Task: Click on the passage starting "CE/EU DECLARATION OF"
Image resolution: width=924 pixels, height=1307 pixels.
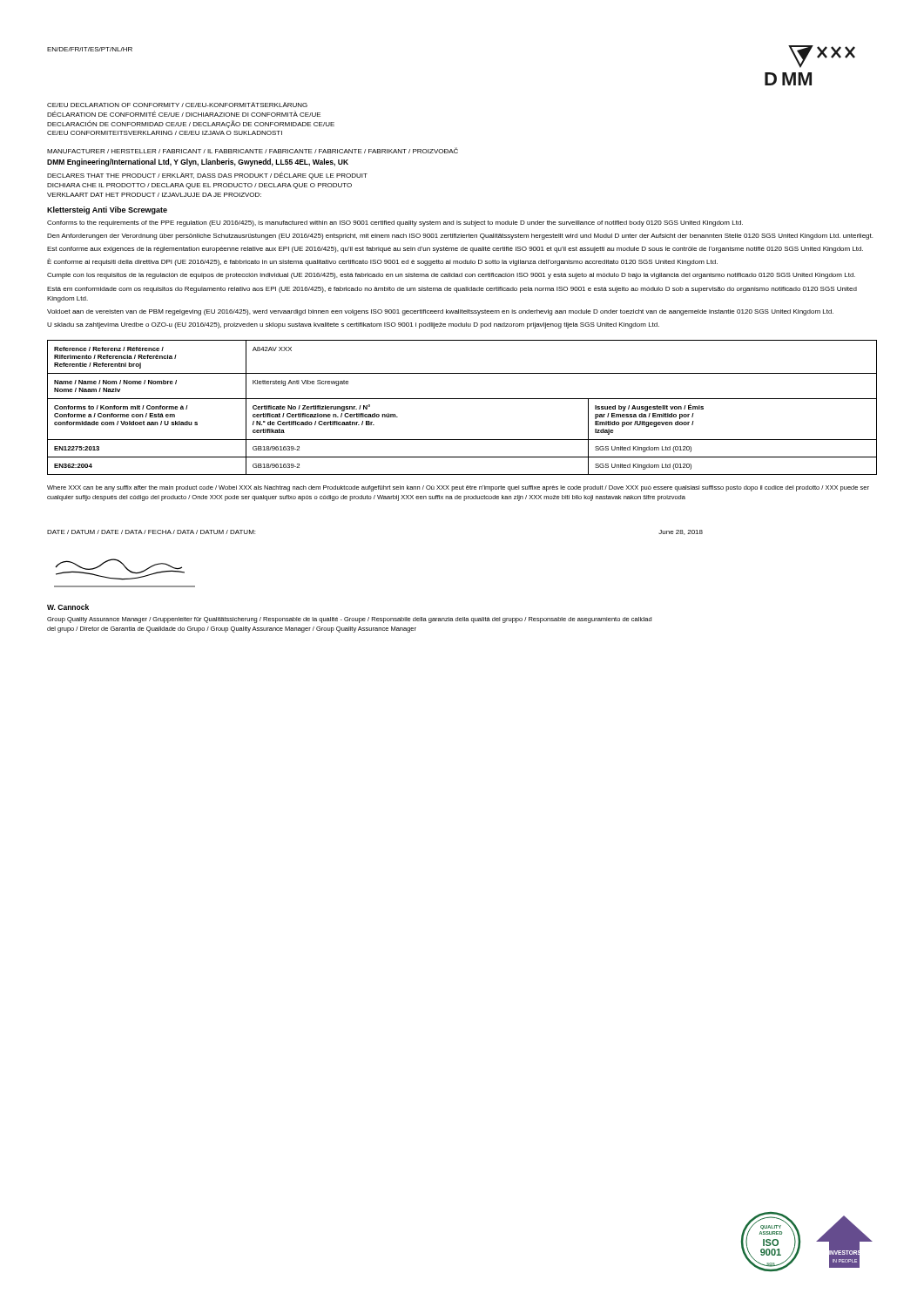Action: (191, 119)
